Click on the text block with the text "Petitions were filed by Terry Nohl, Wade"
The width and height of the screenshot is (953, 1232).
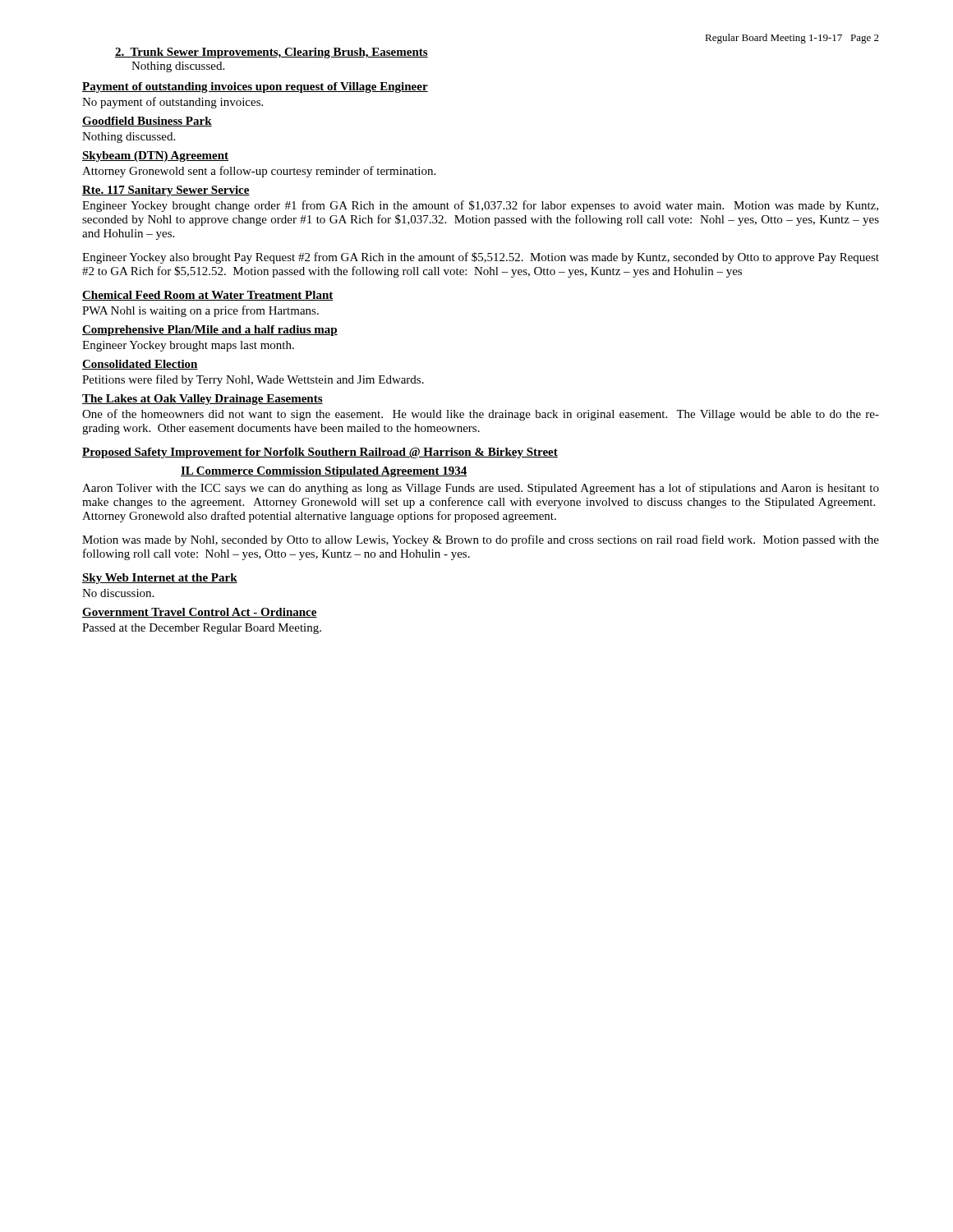[x=253, y=379]
